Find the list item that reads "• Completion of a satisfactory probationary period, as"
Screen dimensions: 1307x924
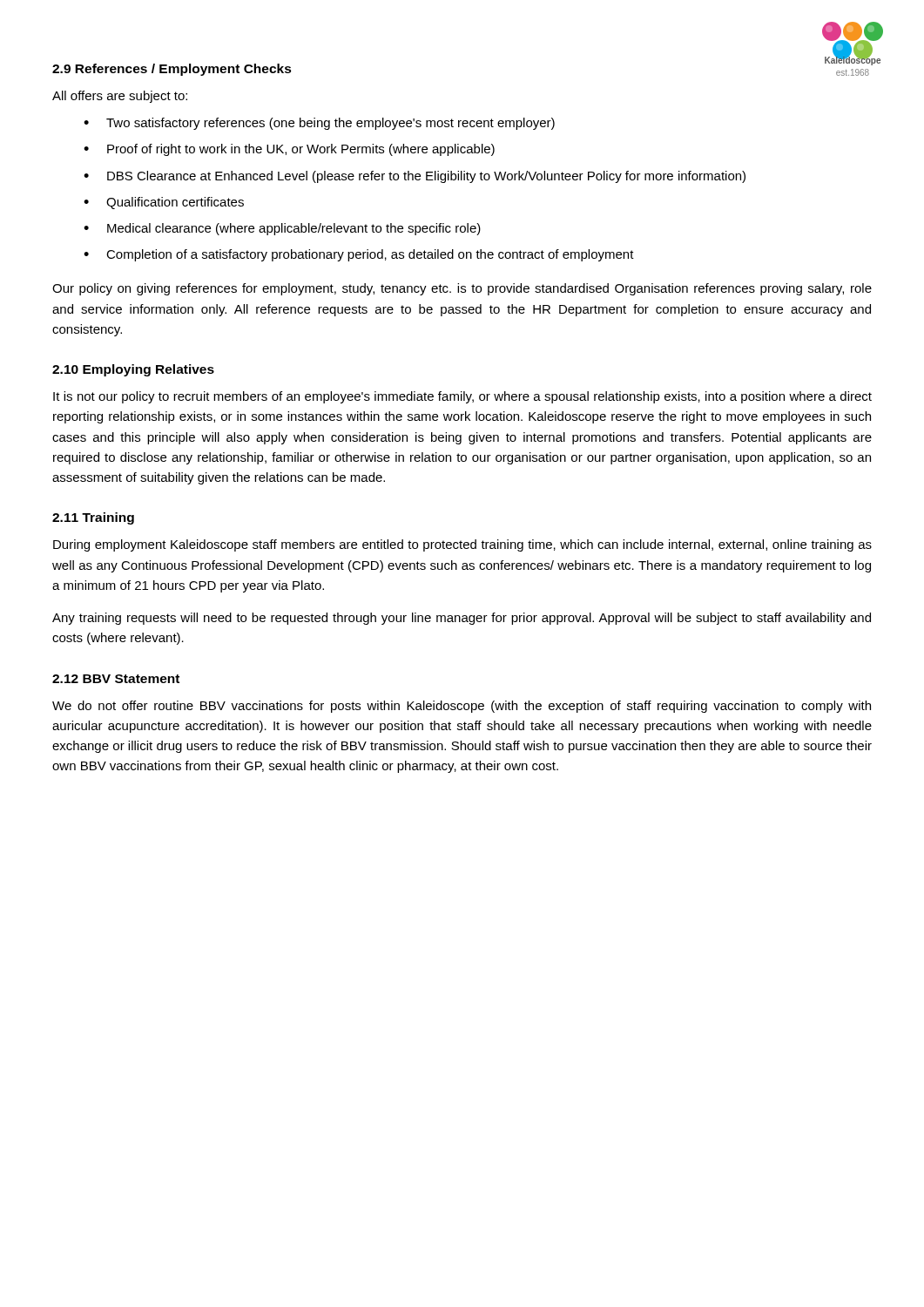tap(478, 255)
